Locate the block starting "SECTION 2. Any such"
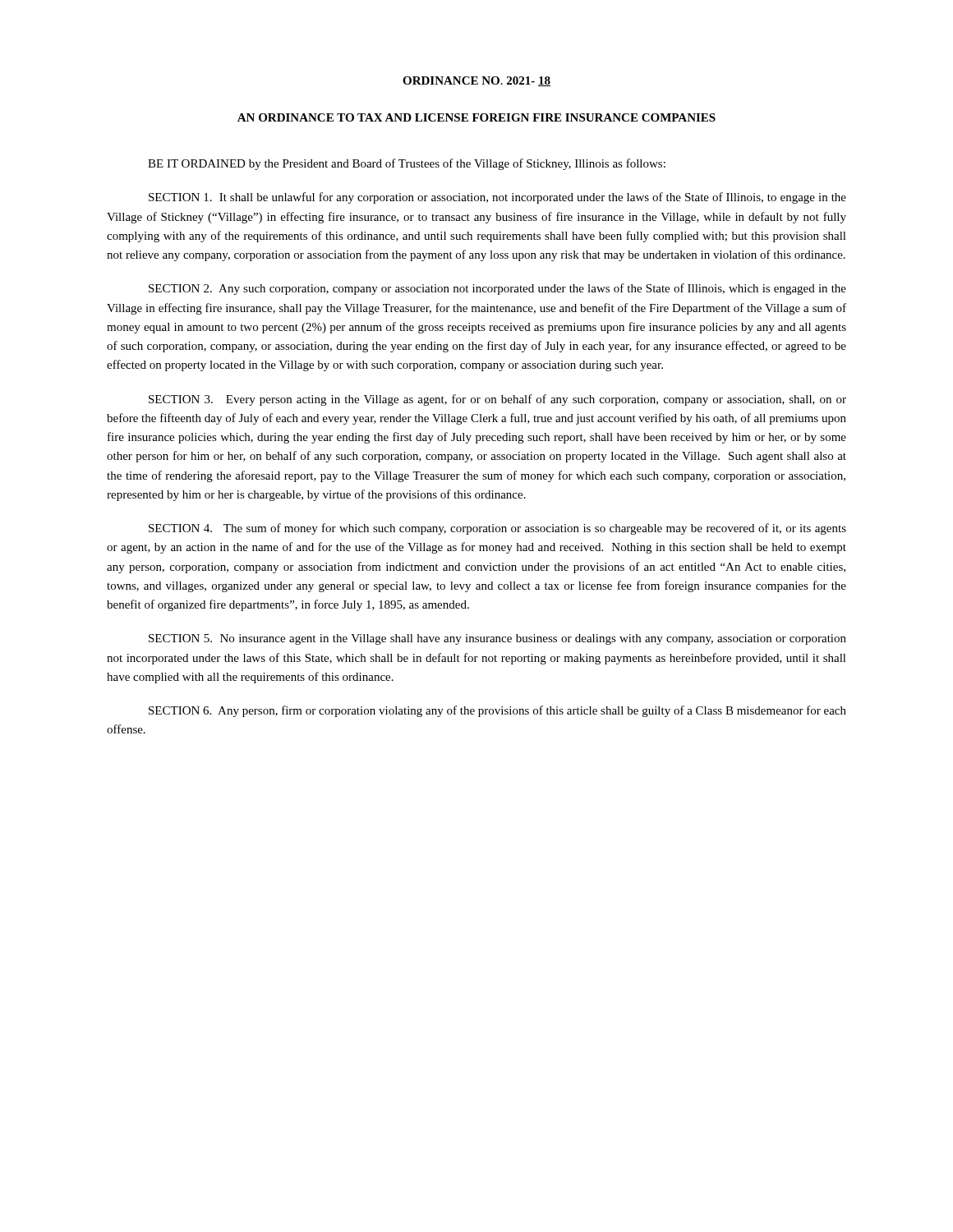Viewport: 953px width, 1232px height. tap(476, 327)
